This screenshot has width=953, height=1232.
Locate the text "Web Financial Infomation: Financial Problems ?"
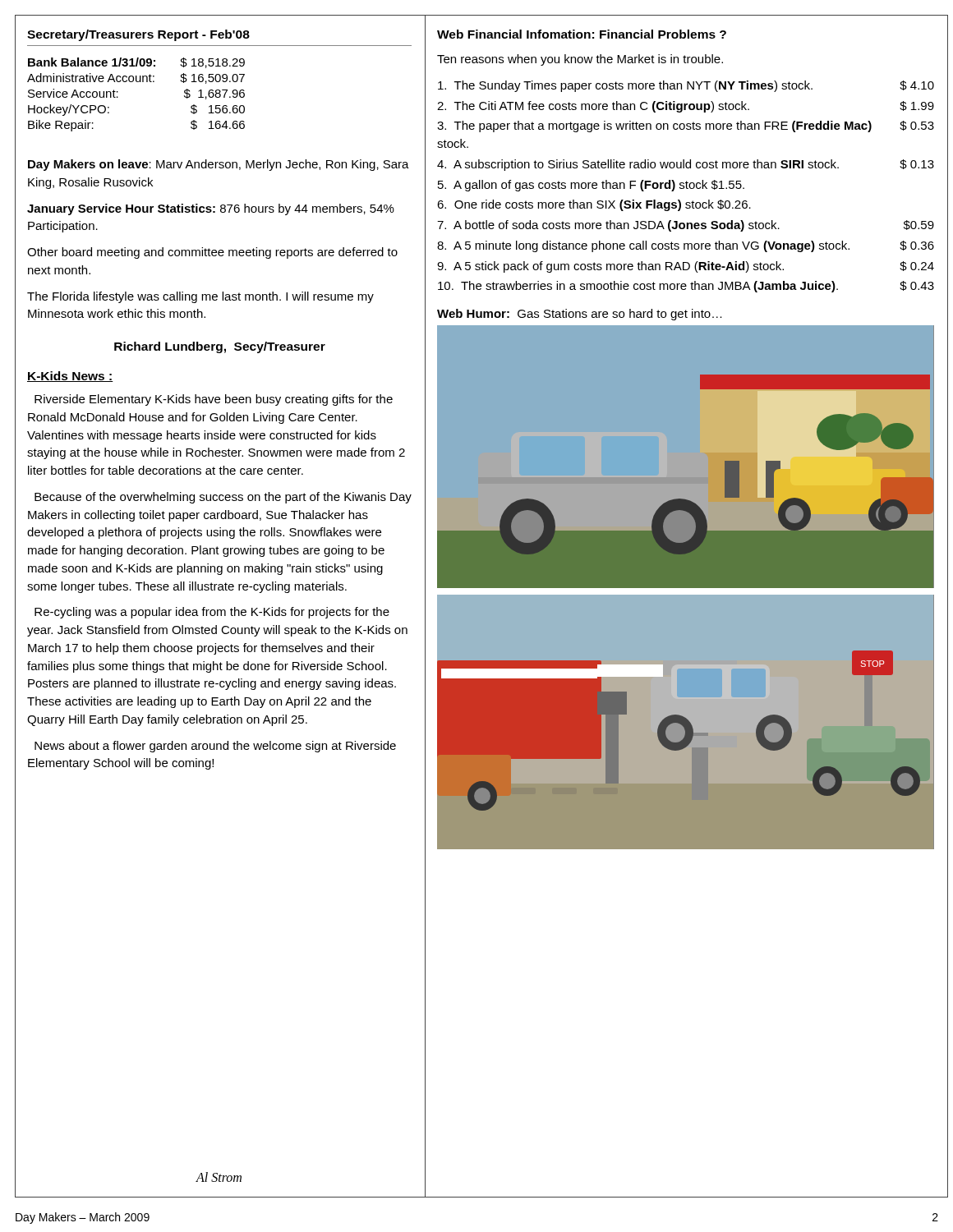pyautogui.click(x=582, y=34)
